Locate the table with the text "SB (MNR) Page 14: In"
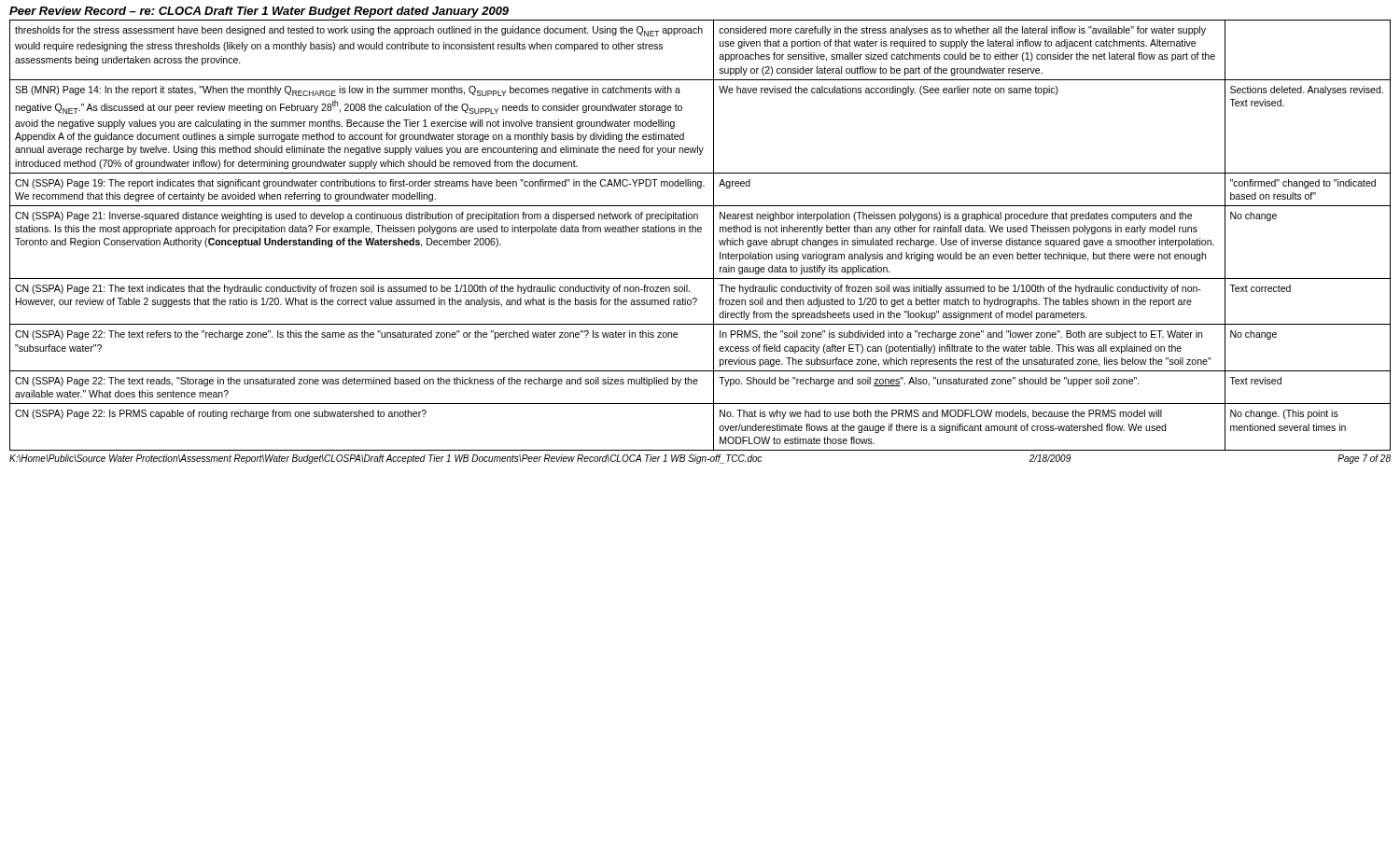 click(x=700, y=235)
